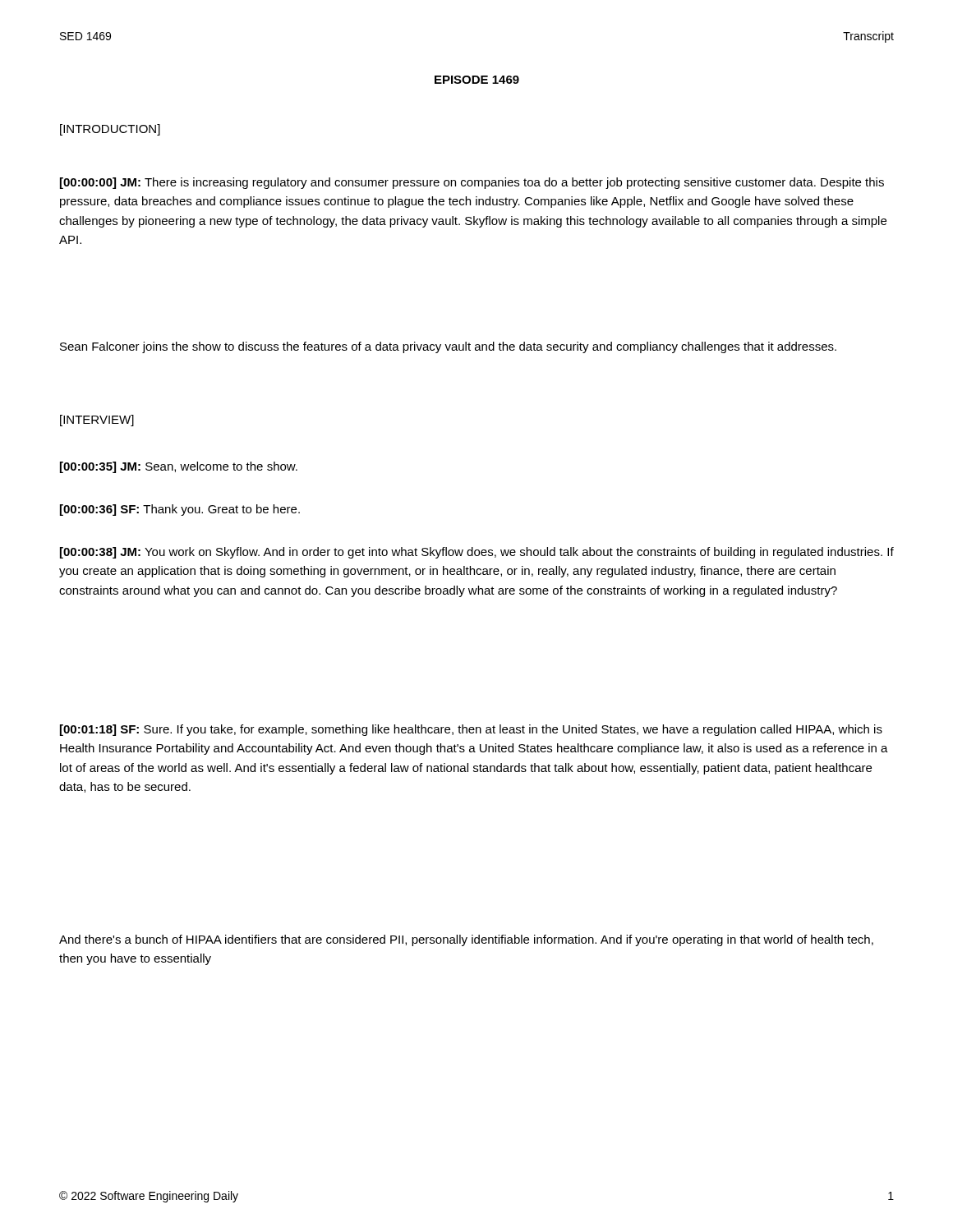Find the text block that says "And there's a"
This screenshot has height=1232, width=953.
pos(467,949)
